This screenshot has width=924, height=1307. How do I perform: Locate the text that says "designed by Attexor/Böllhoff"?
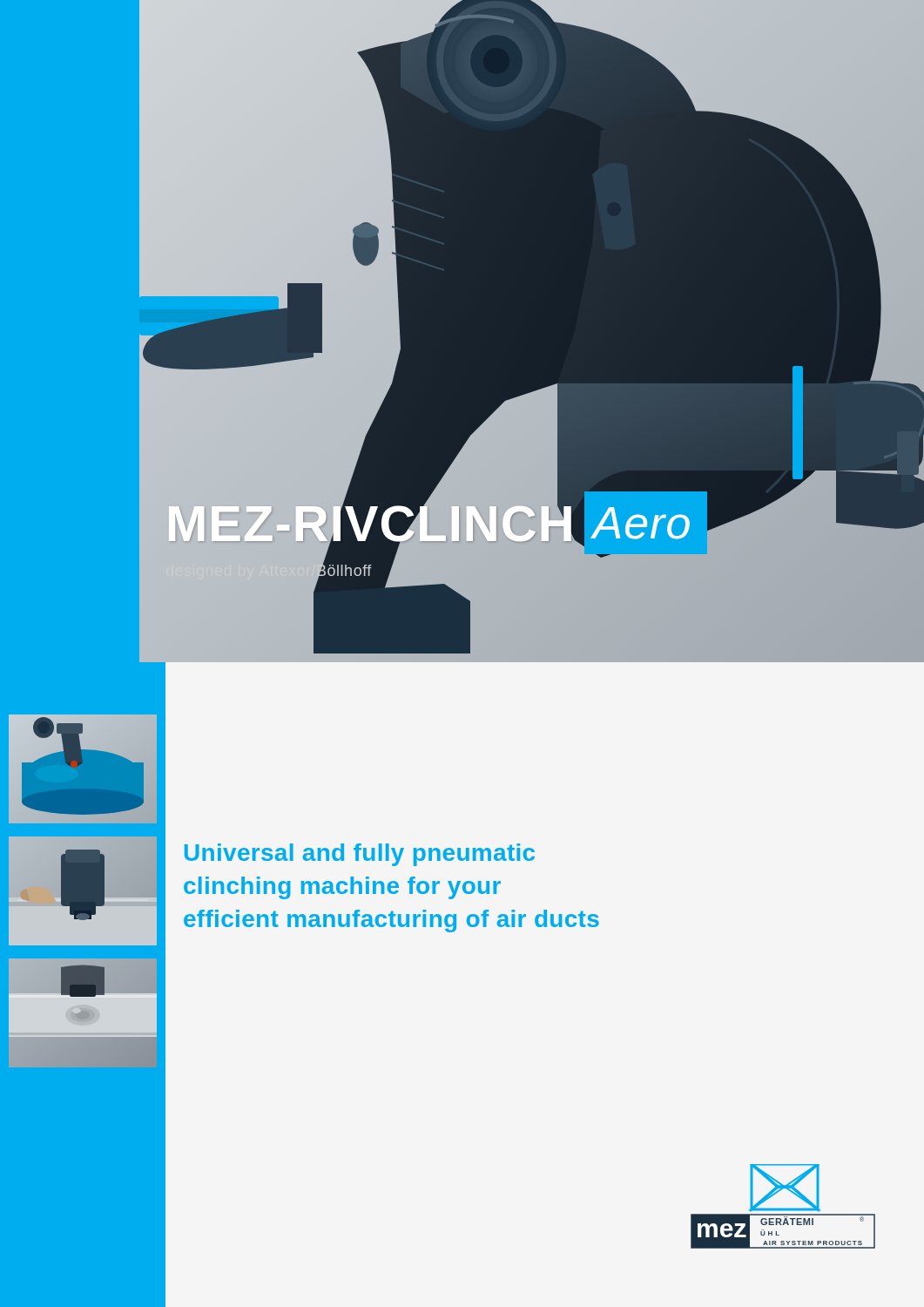coord(345,571)
